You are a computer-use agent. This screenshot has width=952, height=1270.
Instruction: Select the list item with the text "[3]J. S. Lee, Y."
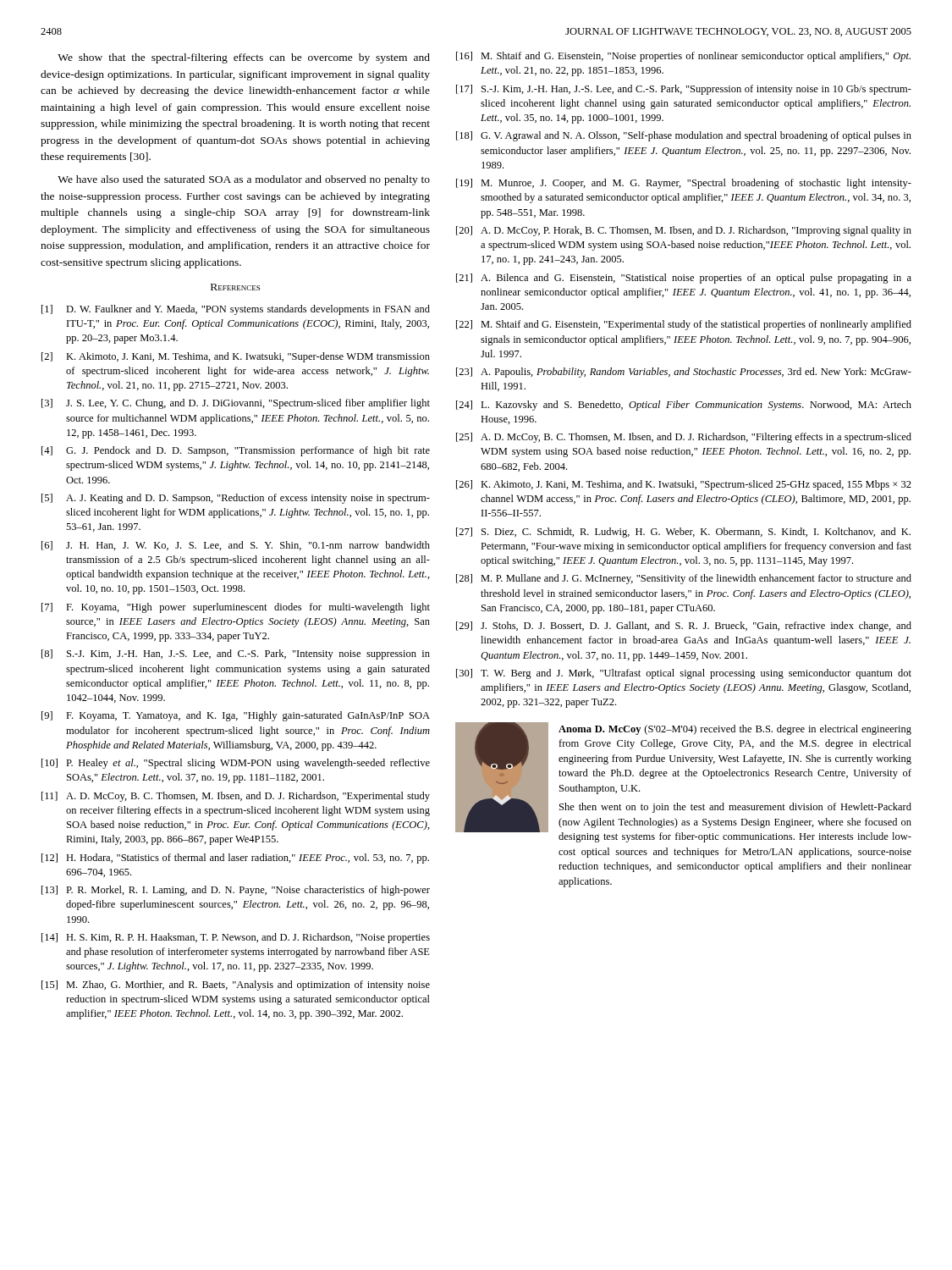(235, 418)
